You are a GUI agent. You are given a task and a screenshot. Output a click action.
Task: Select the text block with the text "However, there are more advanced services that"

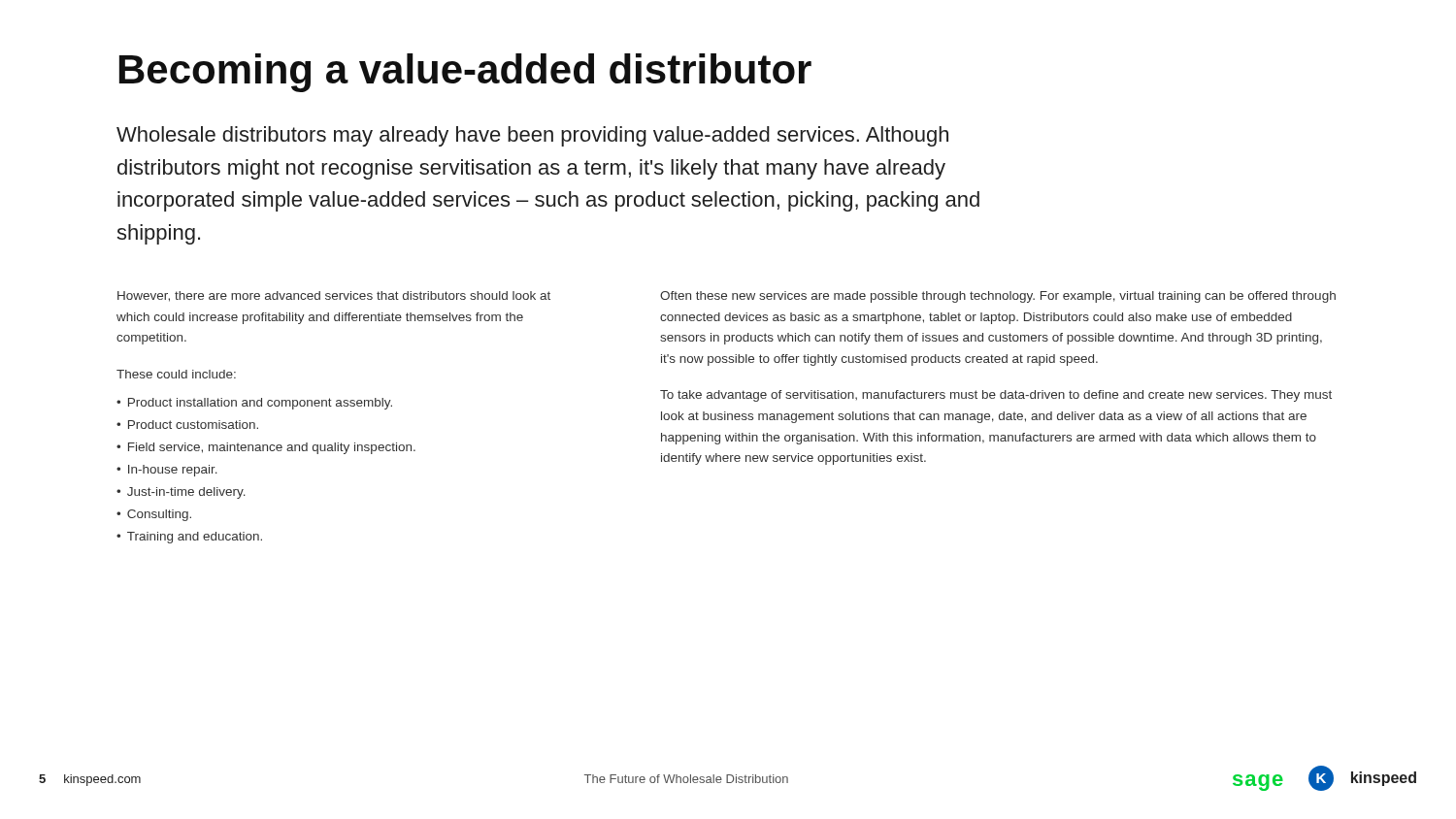click(334, 317)
